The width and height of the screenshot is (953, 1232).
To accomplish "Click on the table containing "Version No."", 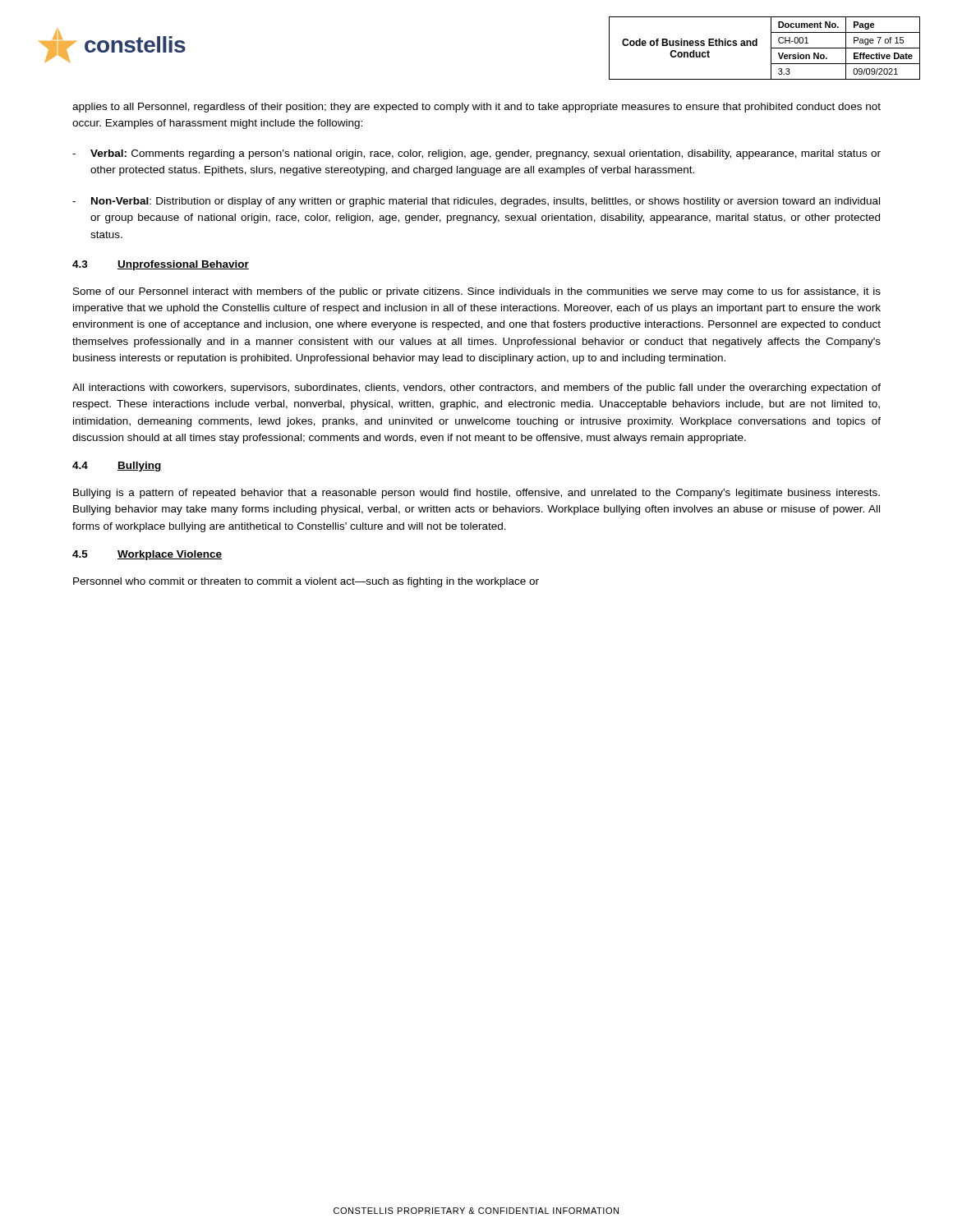I will pos(764,48).
